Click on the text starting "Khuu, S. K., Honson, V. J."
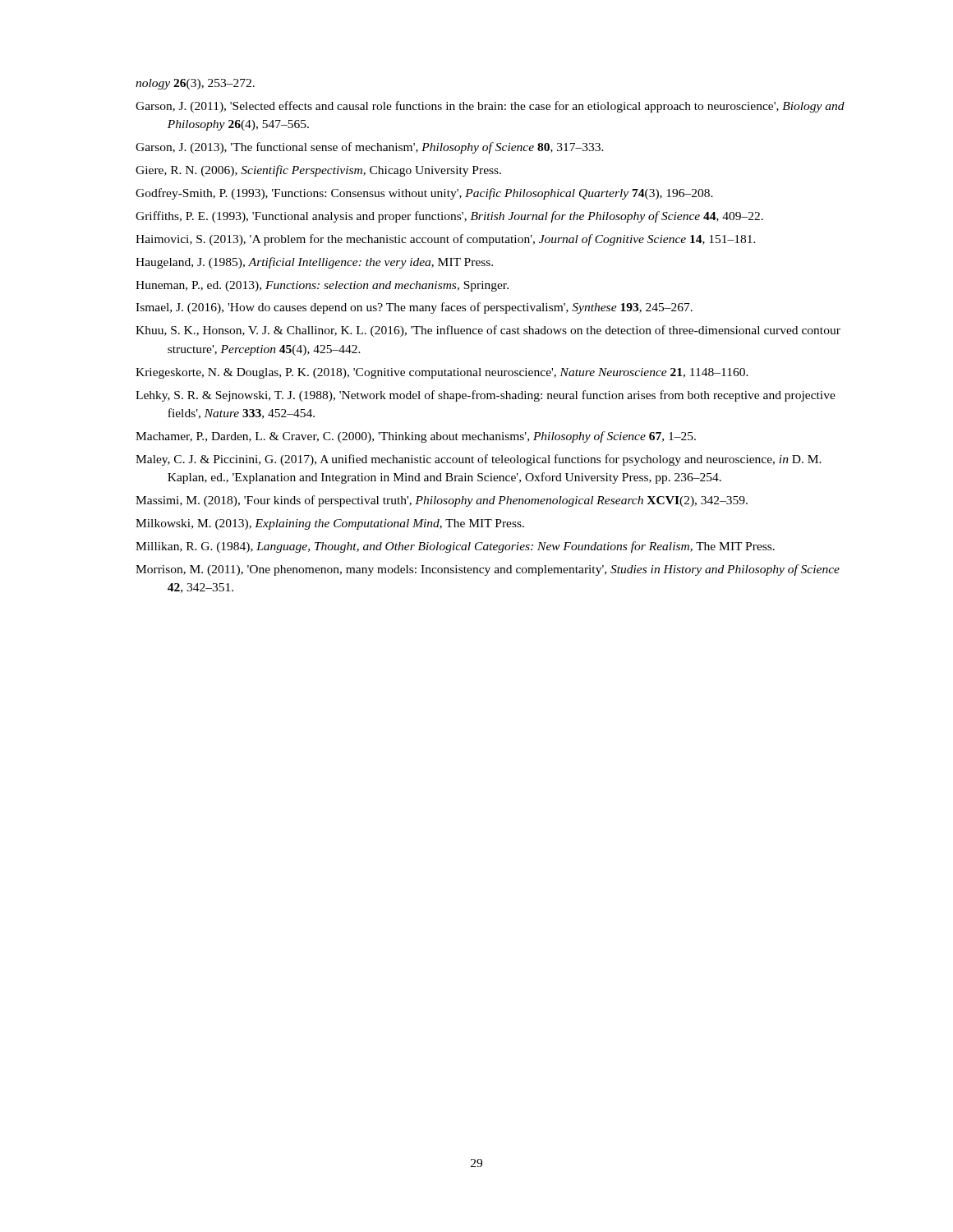953x1232 pixels. pos(488,339)
